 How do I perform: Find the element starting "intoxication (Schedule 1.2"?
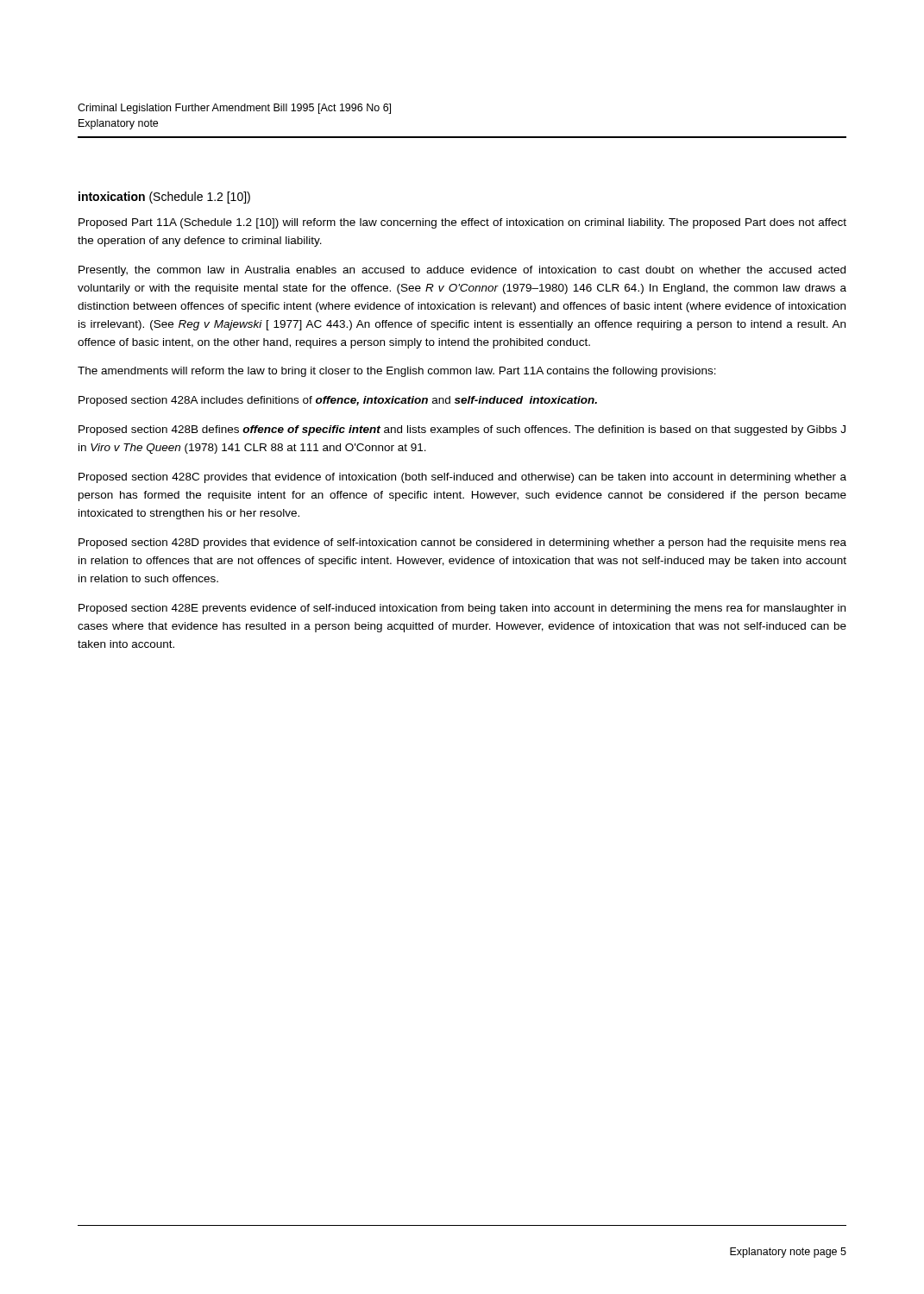tap(164, 197)
